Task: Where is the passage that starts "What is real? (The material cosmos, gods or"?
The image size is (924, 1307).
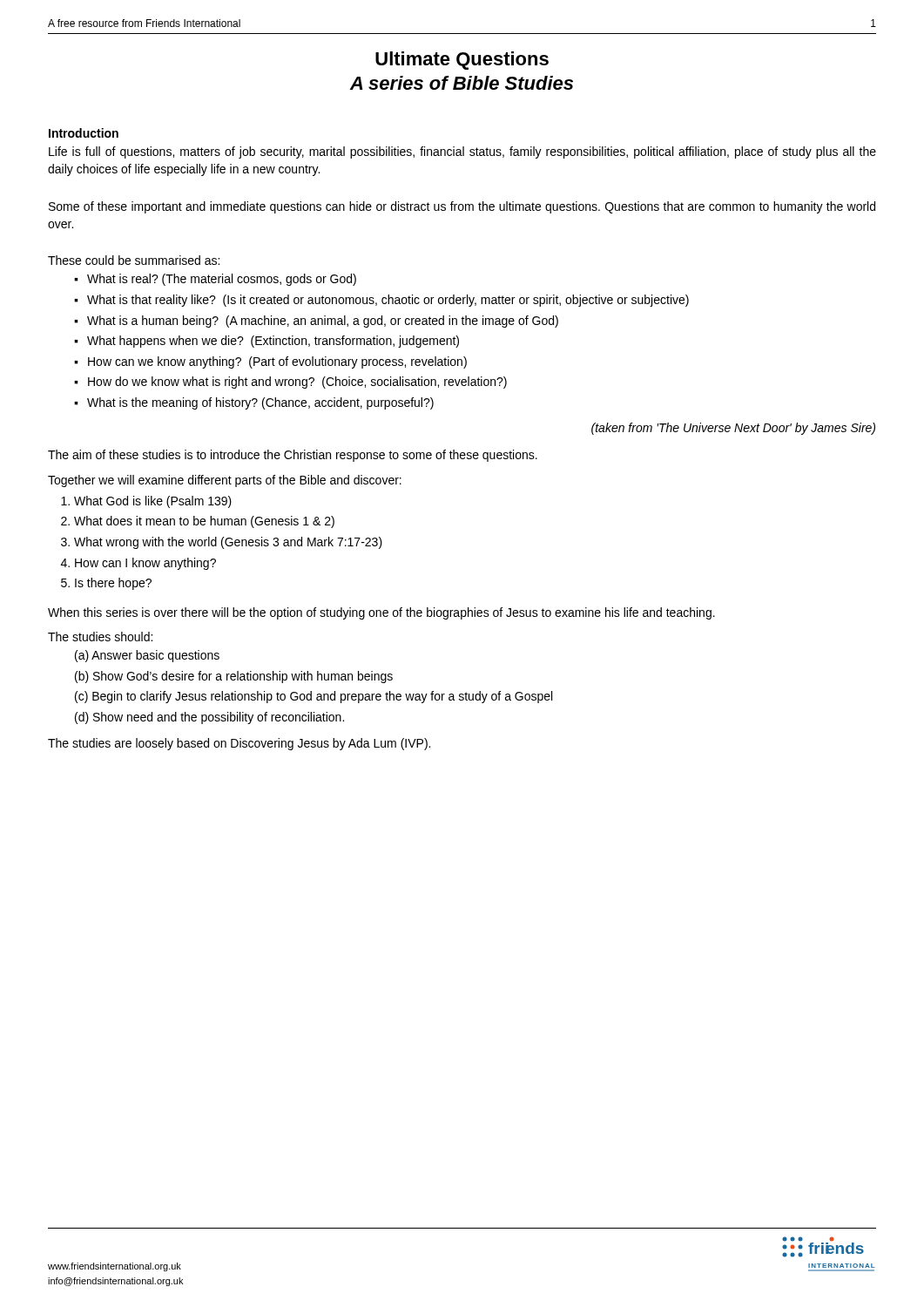Action: point(222,279)
